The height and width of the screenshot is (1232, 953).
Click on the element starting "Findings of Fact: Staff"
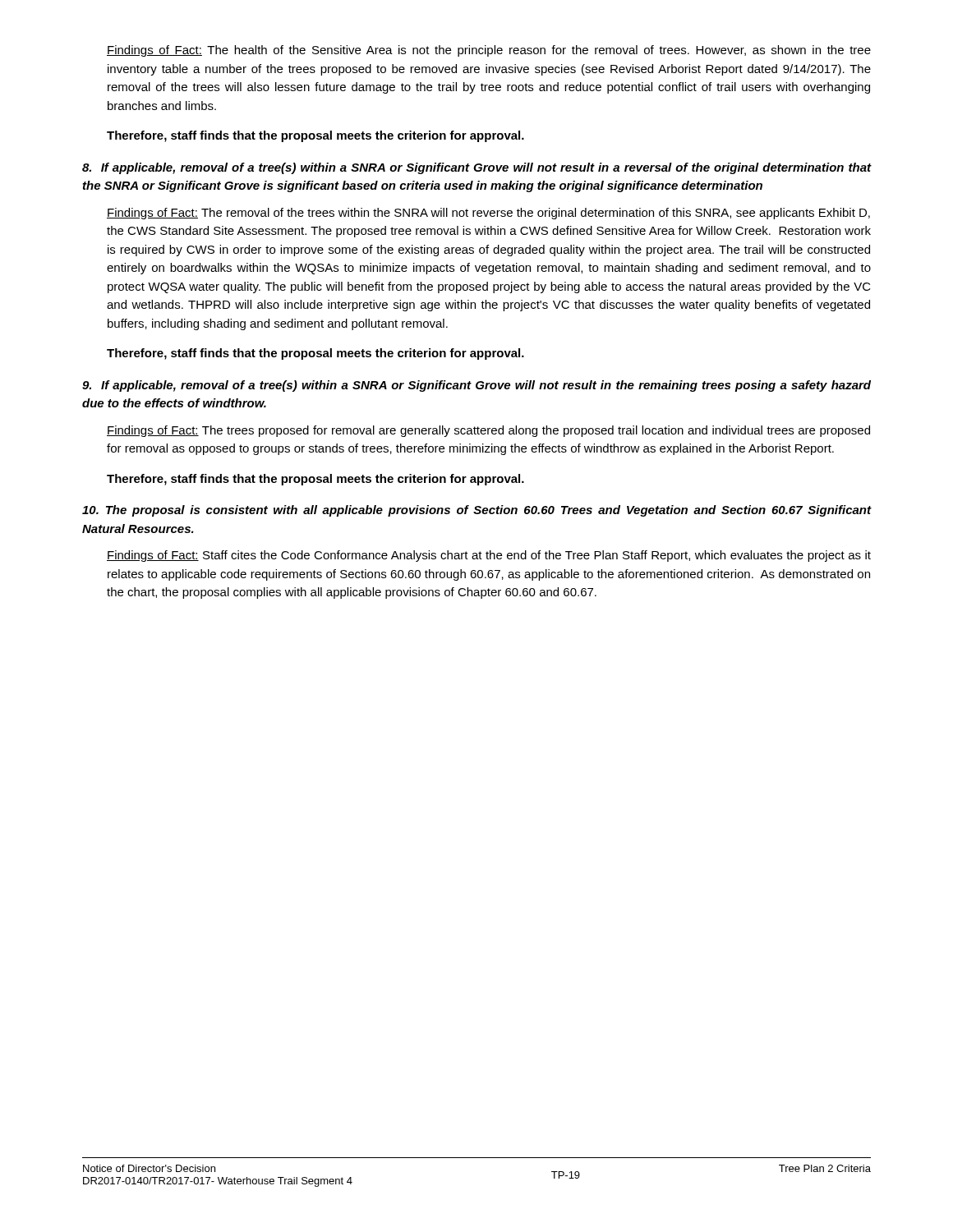tap(489, 573)
